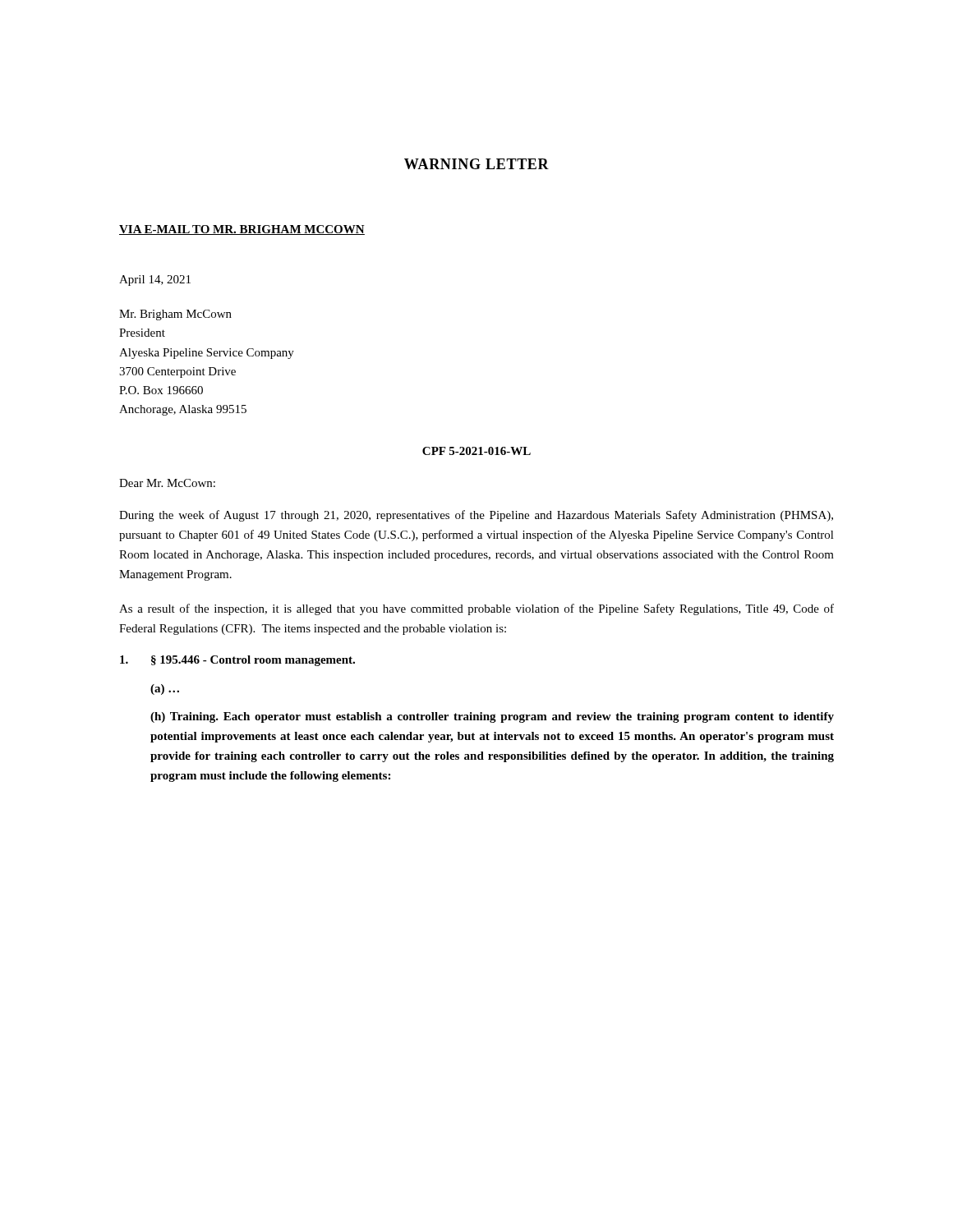Select the block starting "Mr. Brigham McCown President Alyeska Pipeline"
This screenshot has width=953, height=1232.
pos(175,315)
